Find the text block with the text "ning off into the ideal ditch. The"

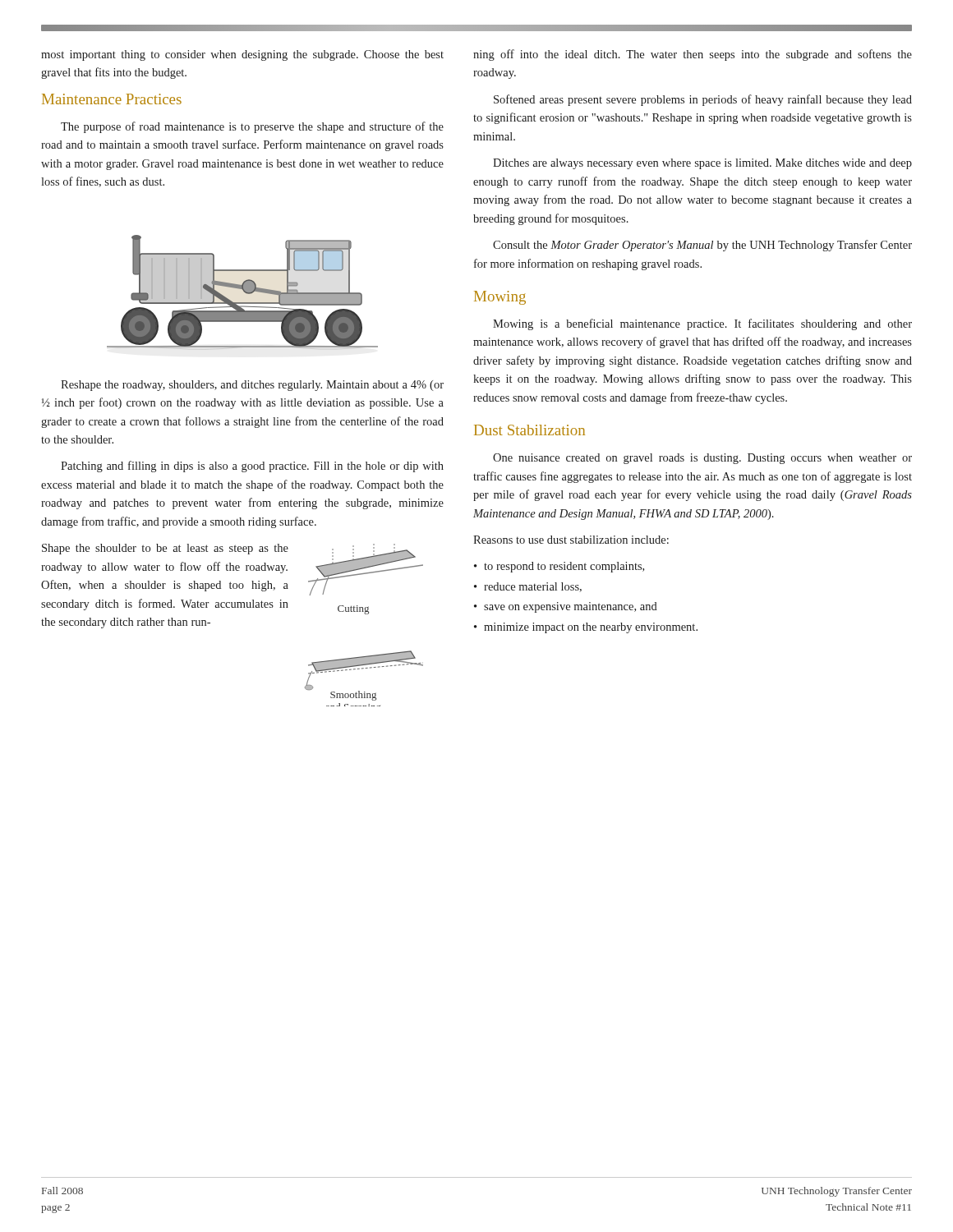pyautogui.click(x=693, y=64)
